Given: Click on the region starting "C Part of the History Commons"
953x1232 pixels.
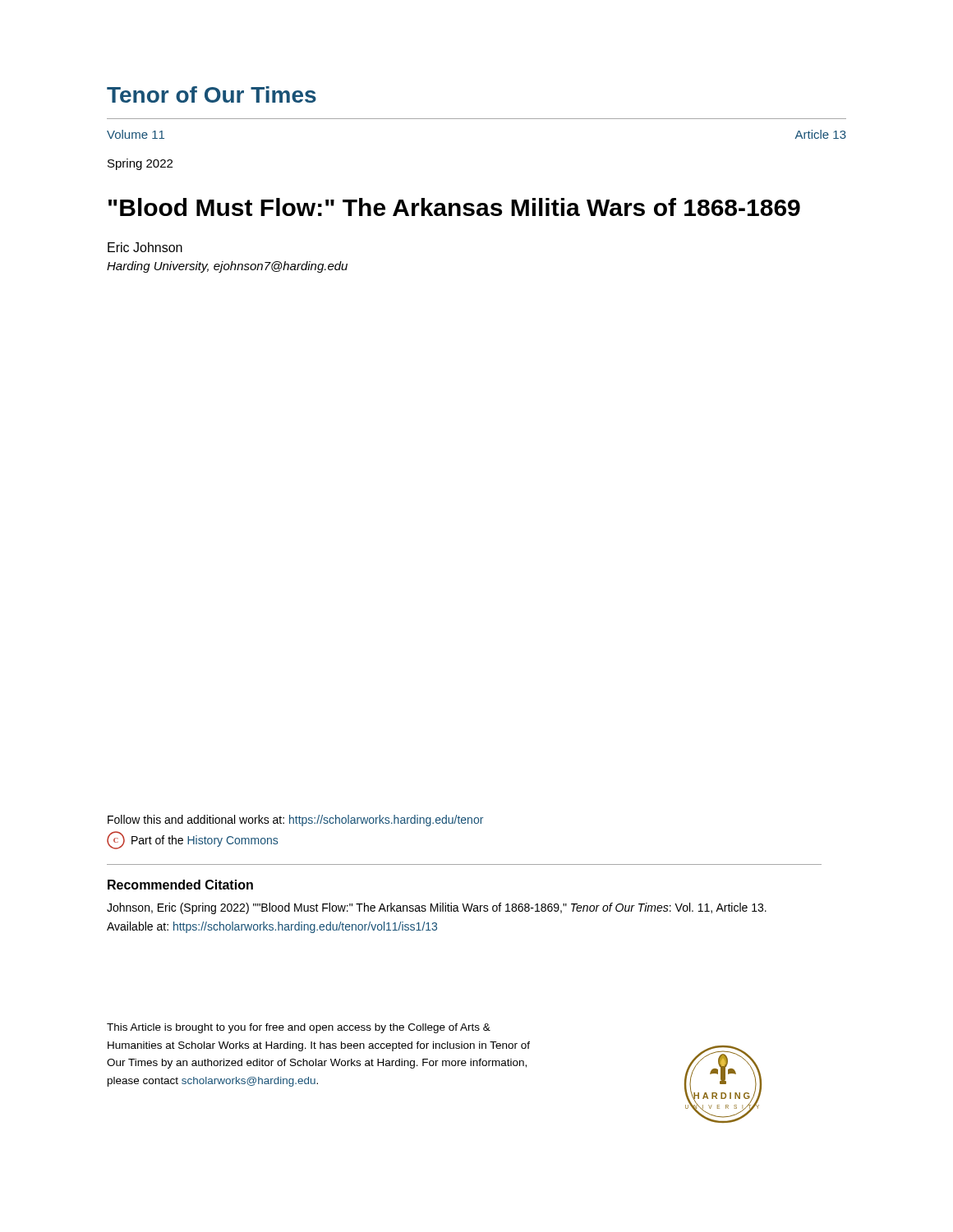Looking at the screenshot, I should coord(193,840).
